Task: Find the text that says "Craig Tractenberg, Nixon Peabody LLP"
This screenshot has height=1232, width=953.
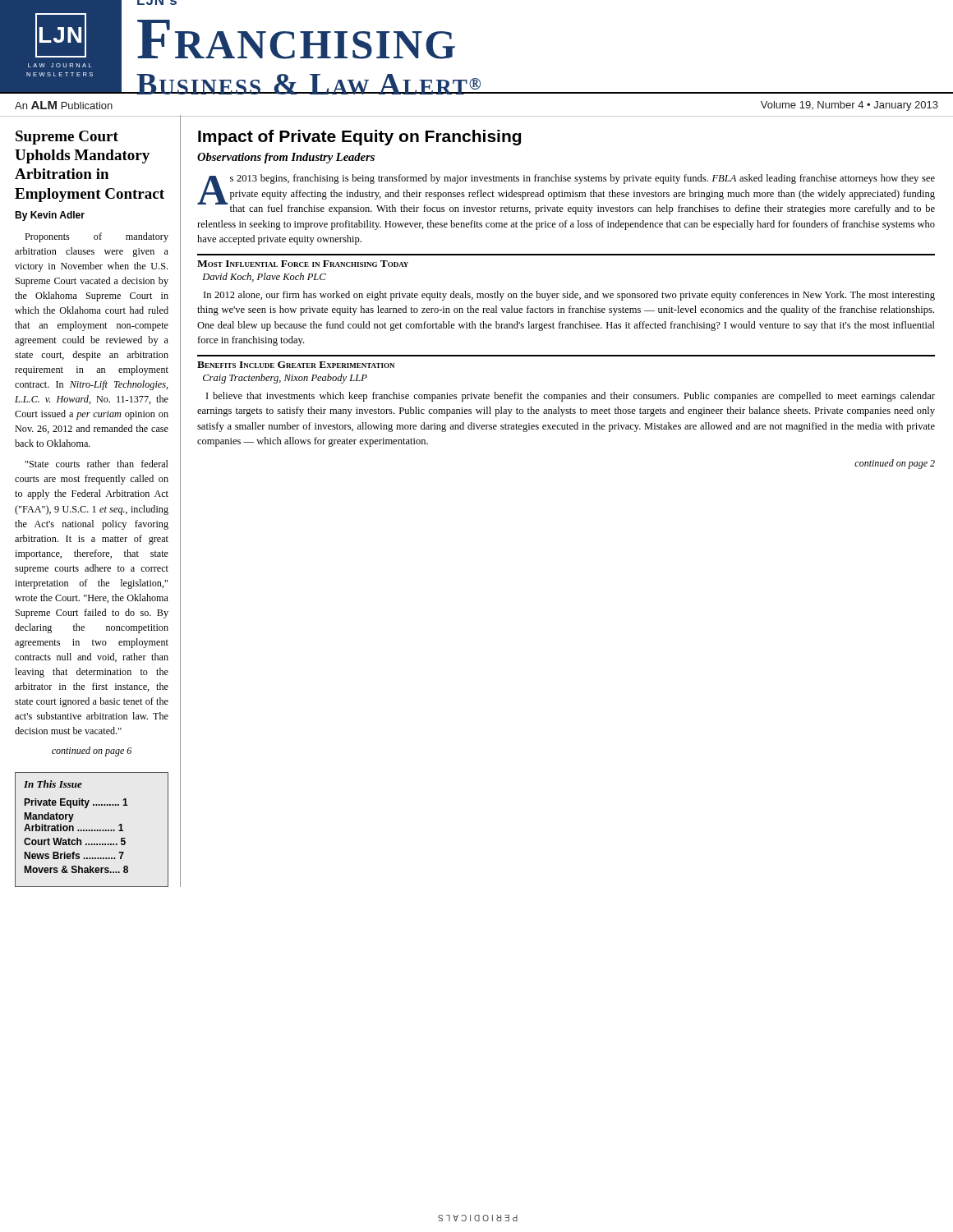Action: pos(282,377)
